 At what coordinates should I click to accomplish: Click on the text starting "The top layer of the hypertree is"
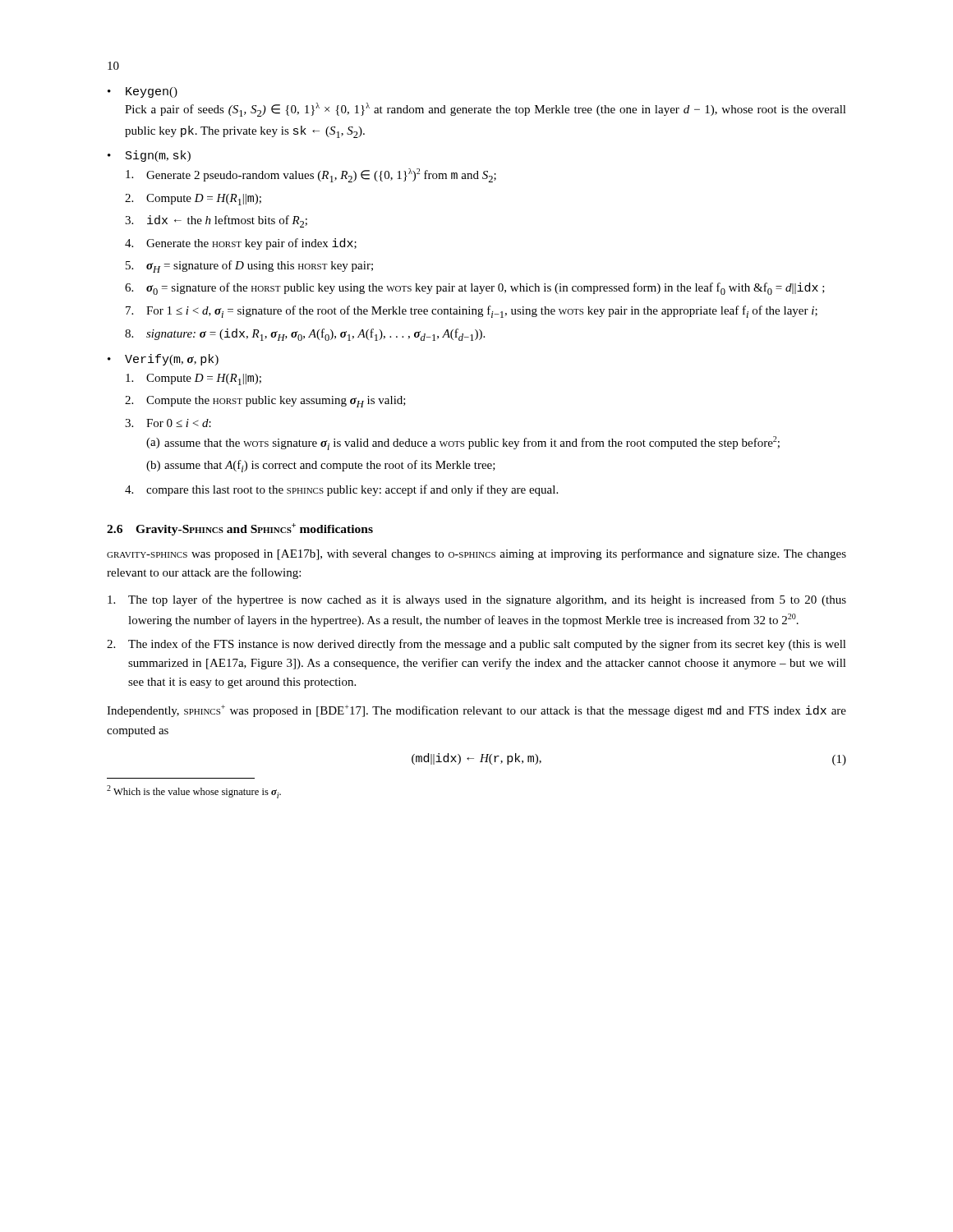[476, 610]
